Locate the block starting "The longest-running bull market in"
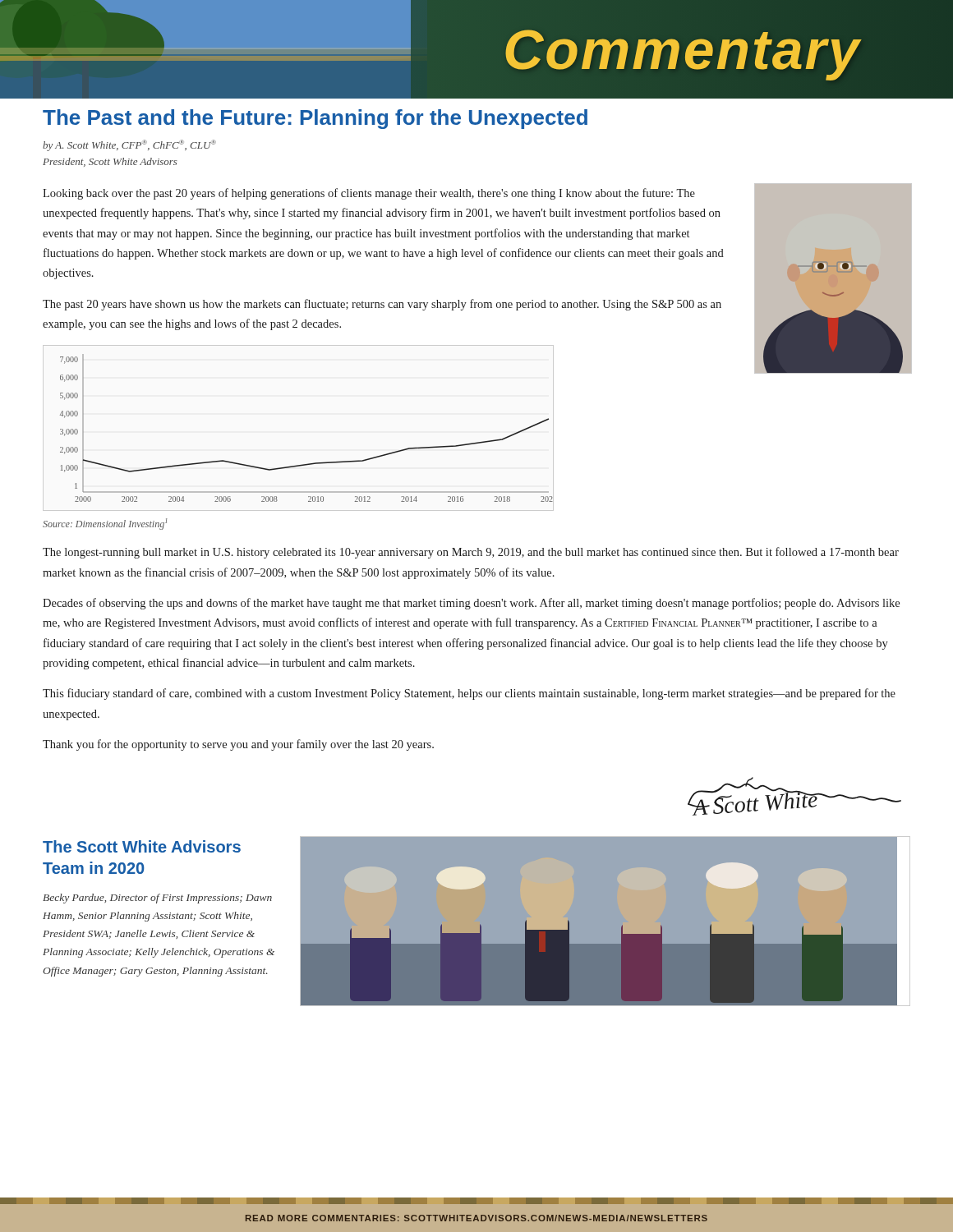 pos(471,562)
